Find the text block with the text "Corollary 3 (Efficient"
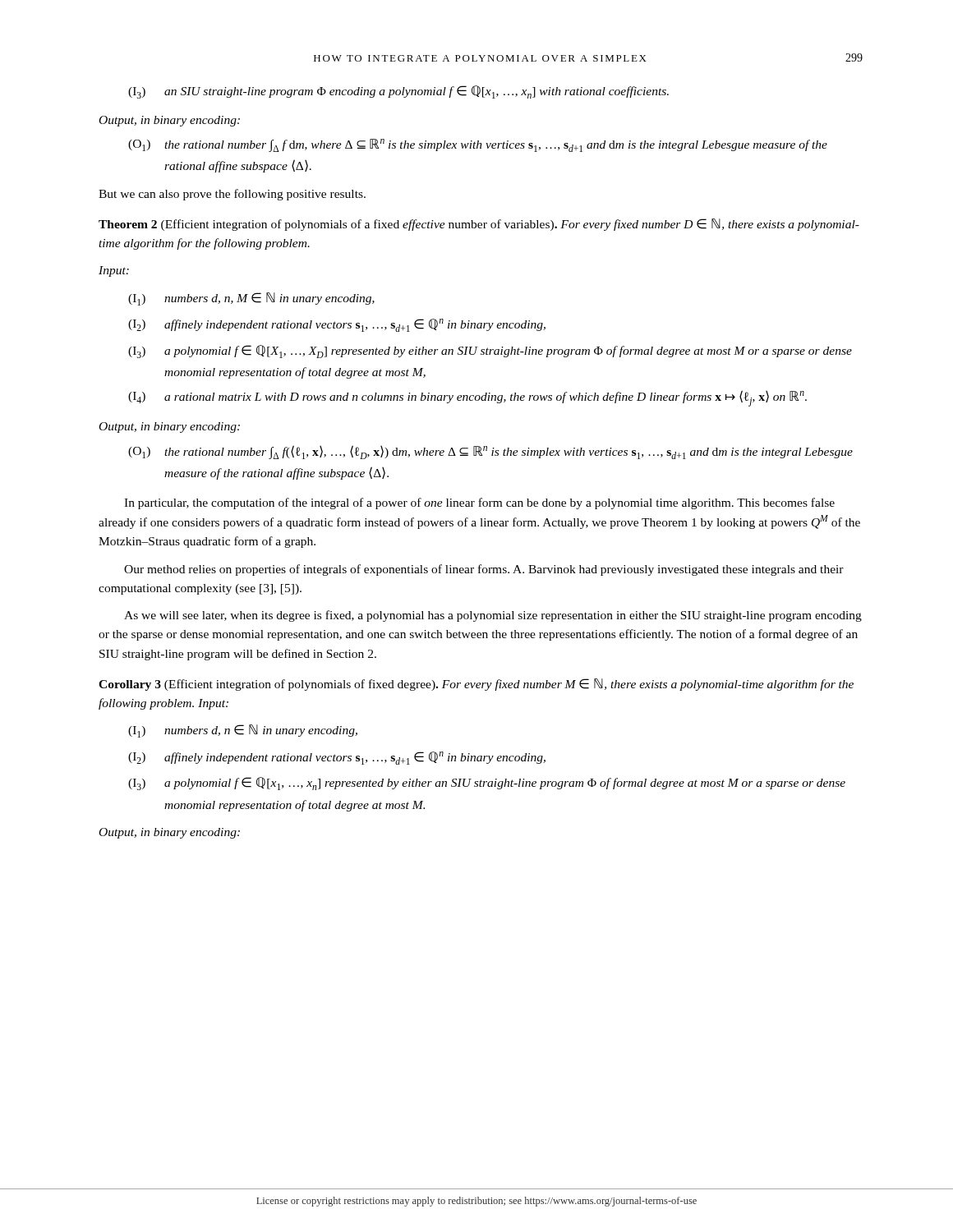 tap(481, 693)
